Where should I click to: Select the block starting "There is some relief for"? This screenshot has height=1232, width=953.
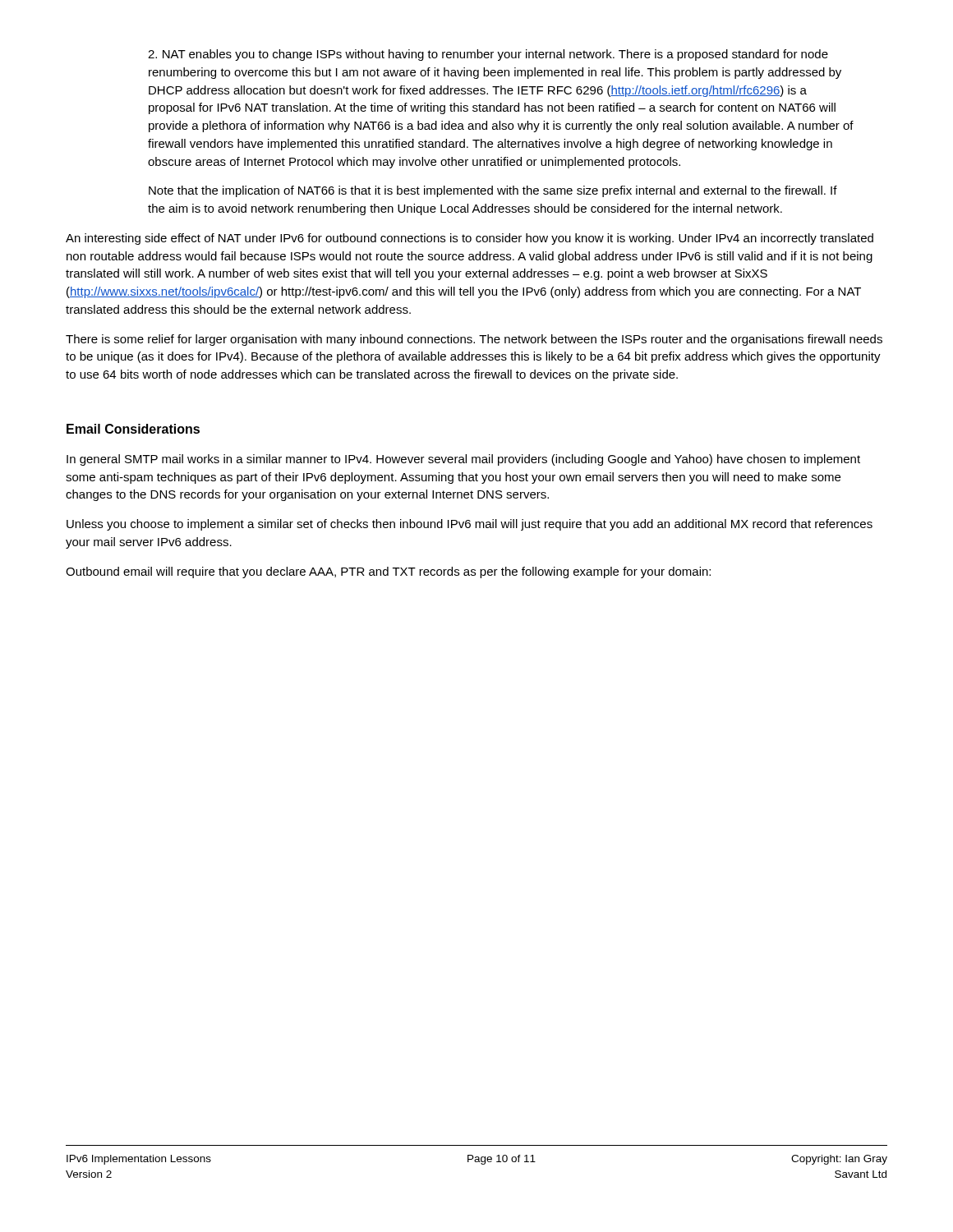pos(476,357)
